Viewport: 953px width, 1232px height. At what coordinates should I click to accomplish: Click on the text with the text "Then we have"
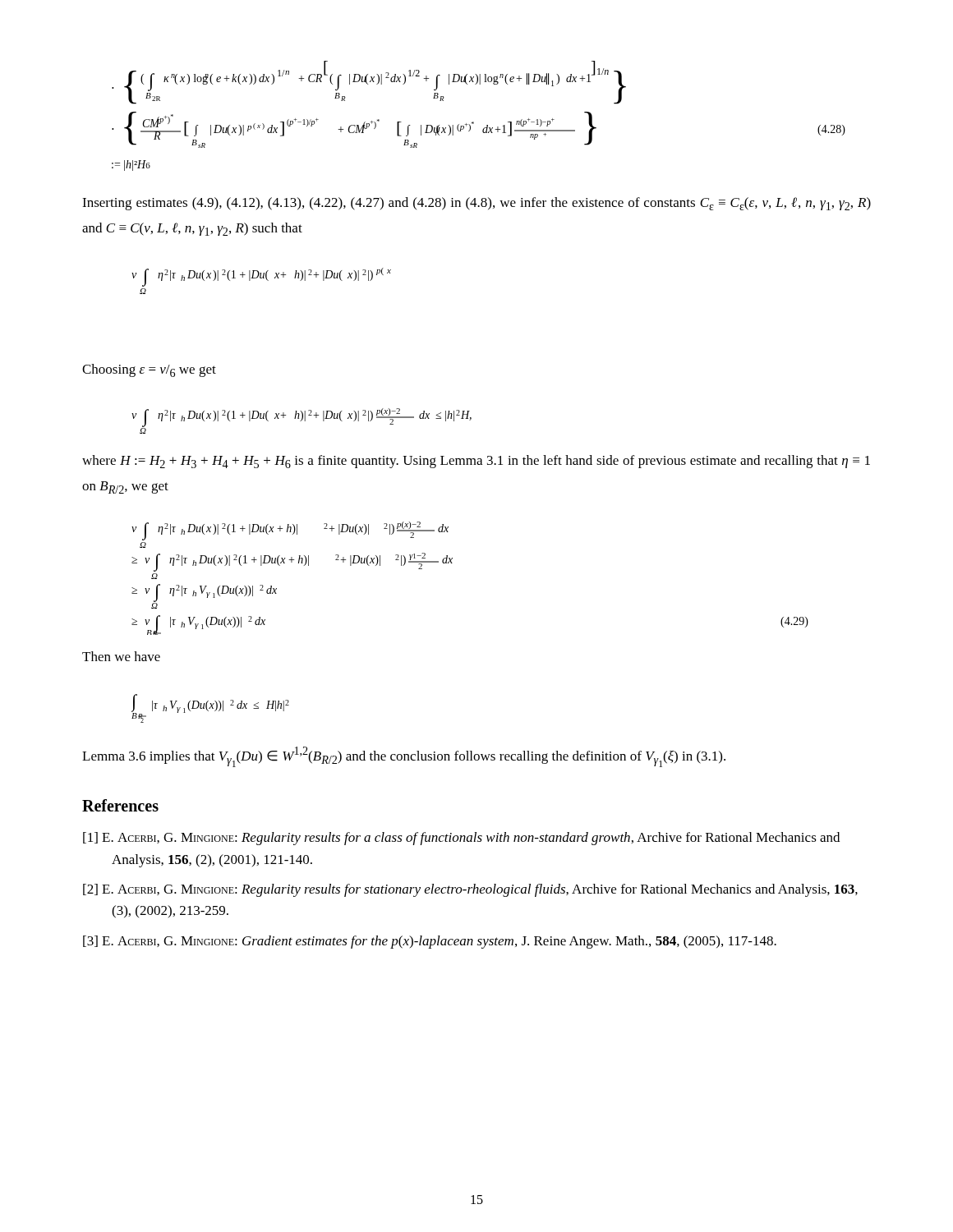click(x=121, y=657)
